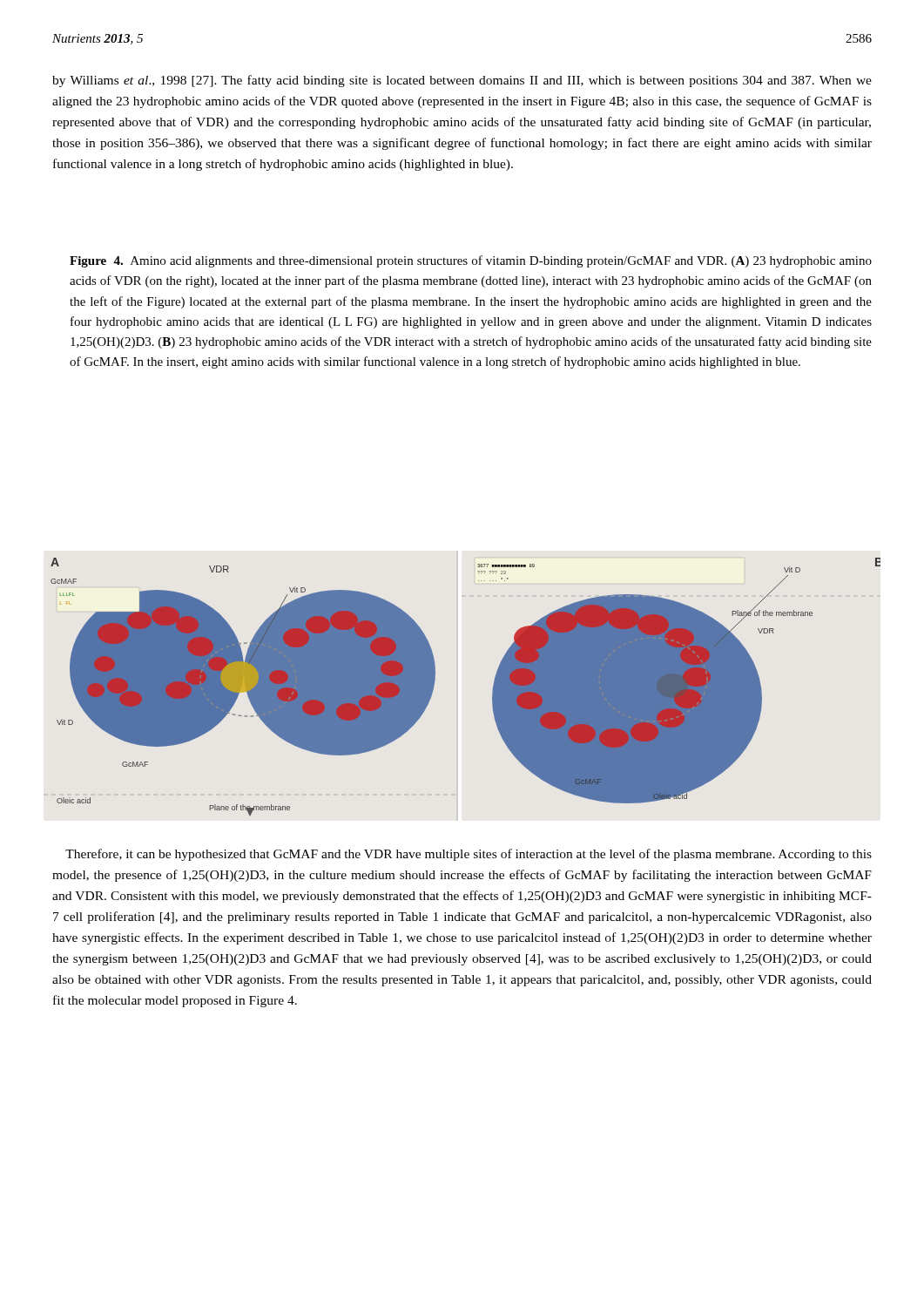The image size is (924, 1307).
Task: Point to the caption beginning "Figure 4. Amino acid alignments"
Action: point(471,311)
